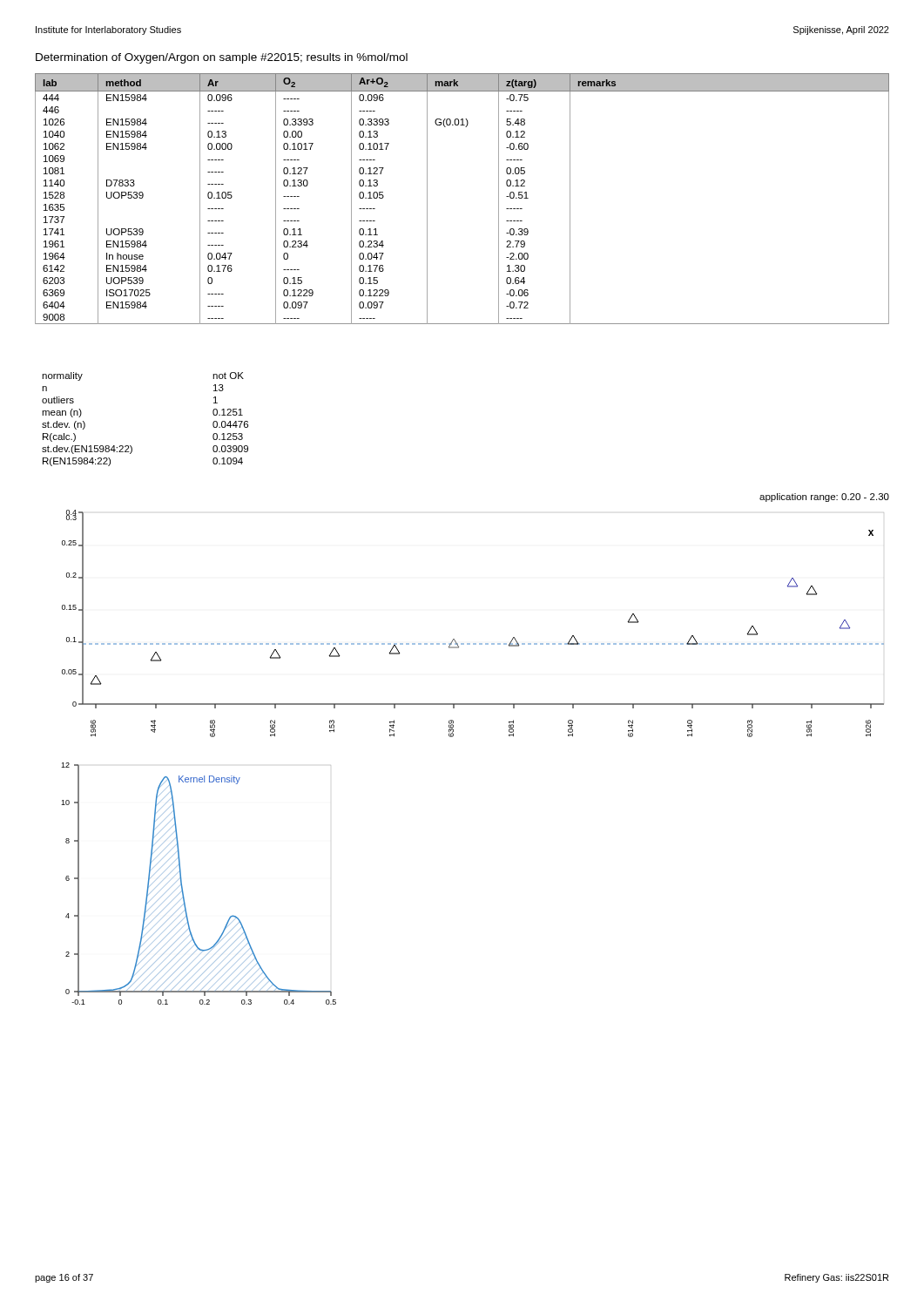Image resolution: width=924 pixels, height=1307 pixels.
Task: Select the continuous plot
Action: [x=187, y=887]
